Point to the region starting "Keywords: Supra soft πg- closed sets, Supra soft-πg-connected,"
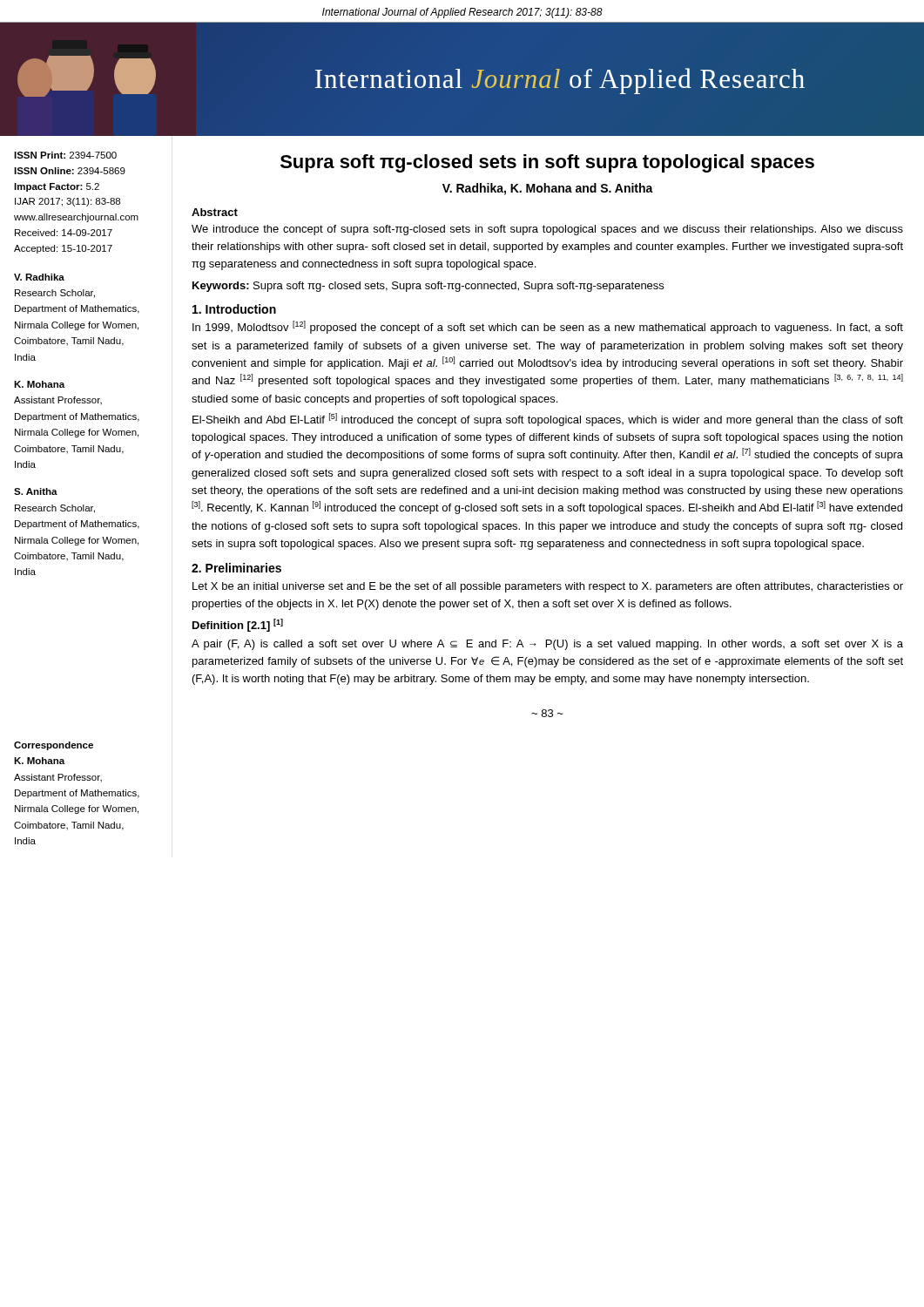This screenshot has height=1307, width=924. pos(428,285)
